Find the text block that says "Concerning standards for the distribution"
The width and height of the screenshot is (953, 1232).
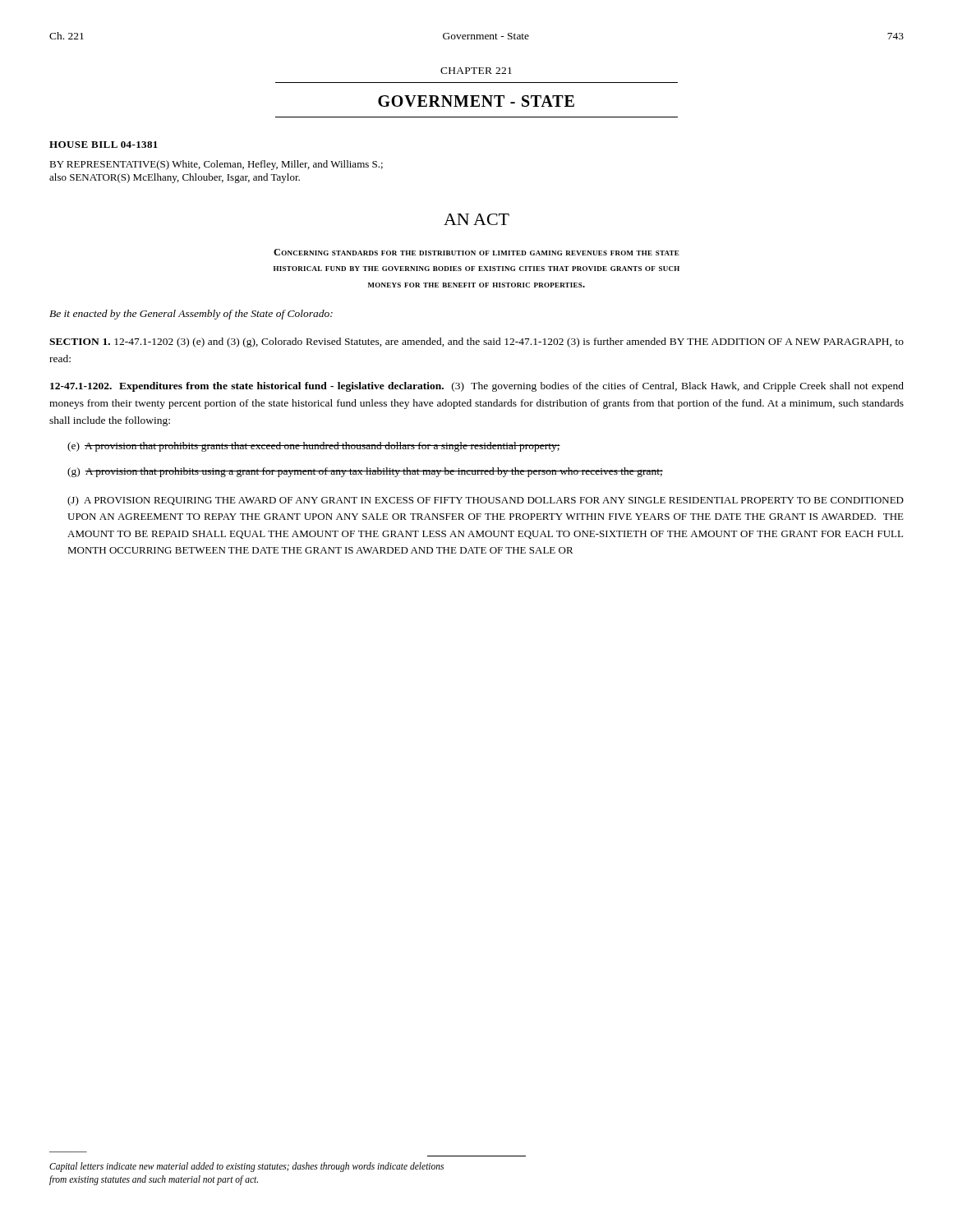tap(476, 268)
